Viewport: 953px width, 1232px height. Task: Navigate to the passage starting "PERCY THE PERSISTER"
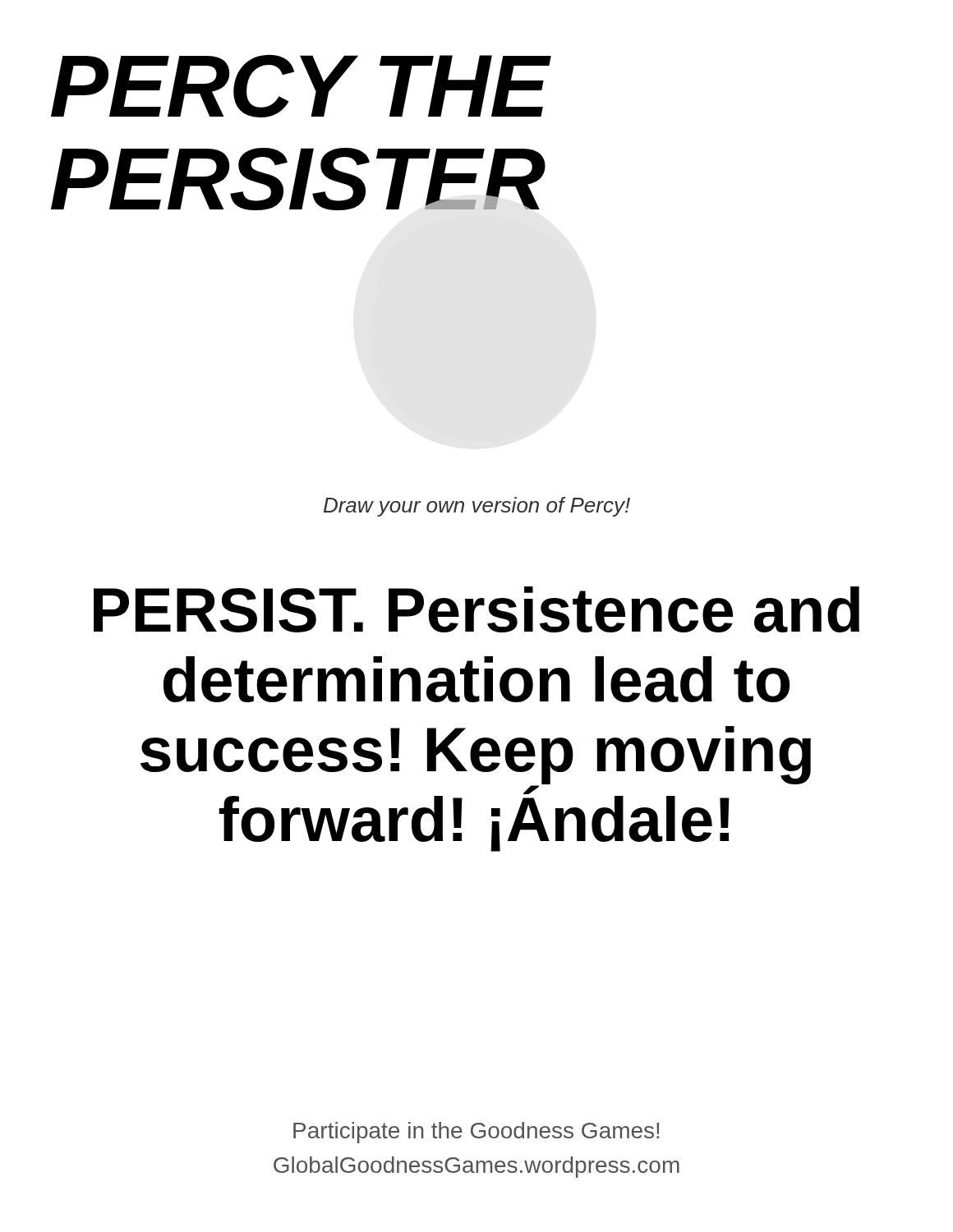[476, 133]
